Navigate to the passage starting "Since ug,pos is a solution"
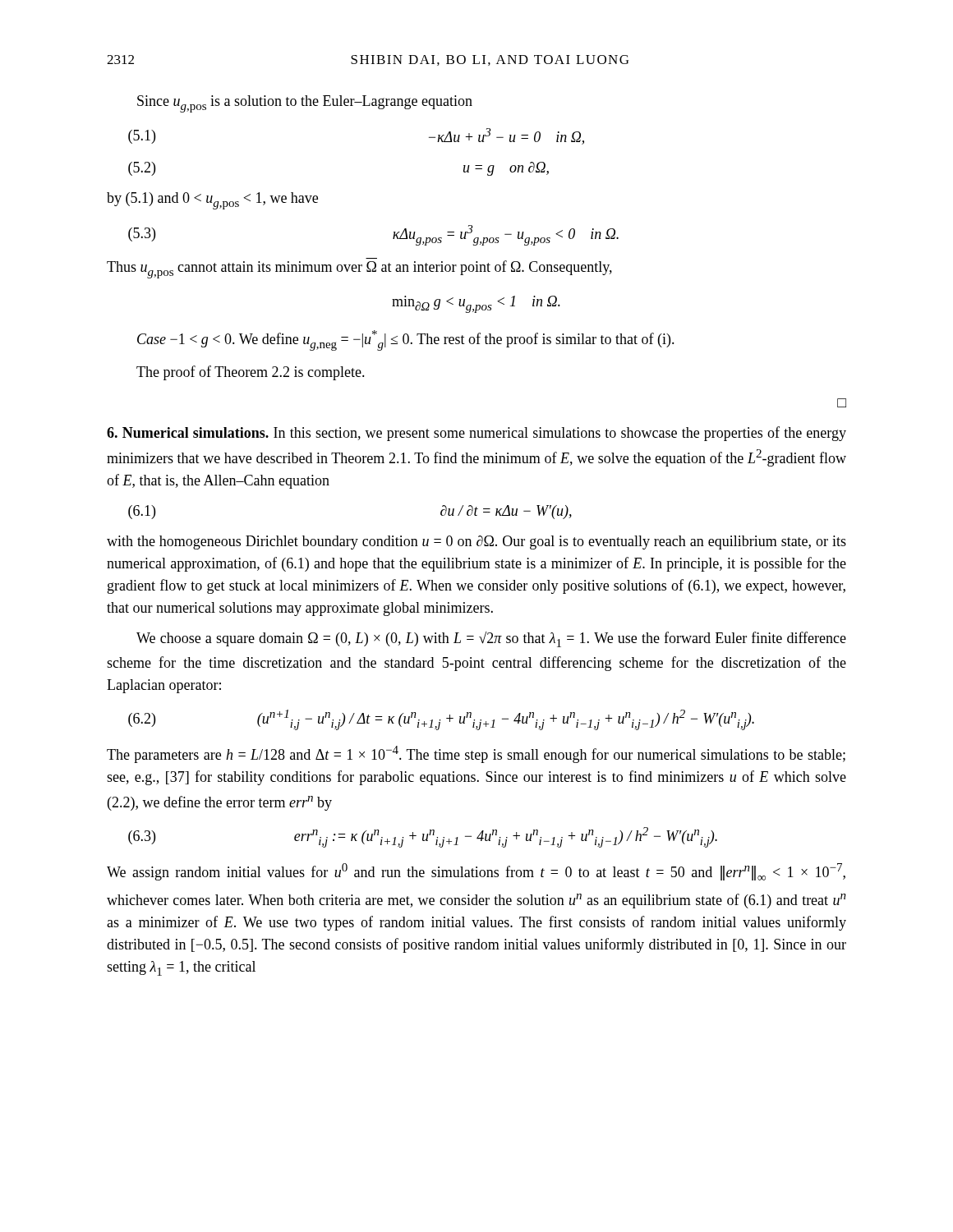The width and height of the screenshot is (953, 1232). (x=476, y=102)
